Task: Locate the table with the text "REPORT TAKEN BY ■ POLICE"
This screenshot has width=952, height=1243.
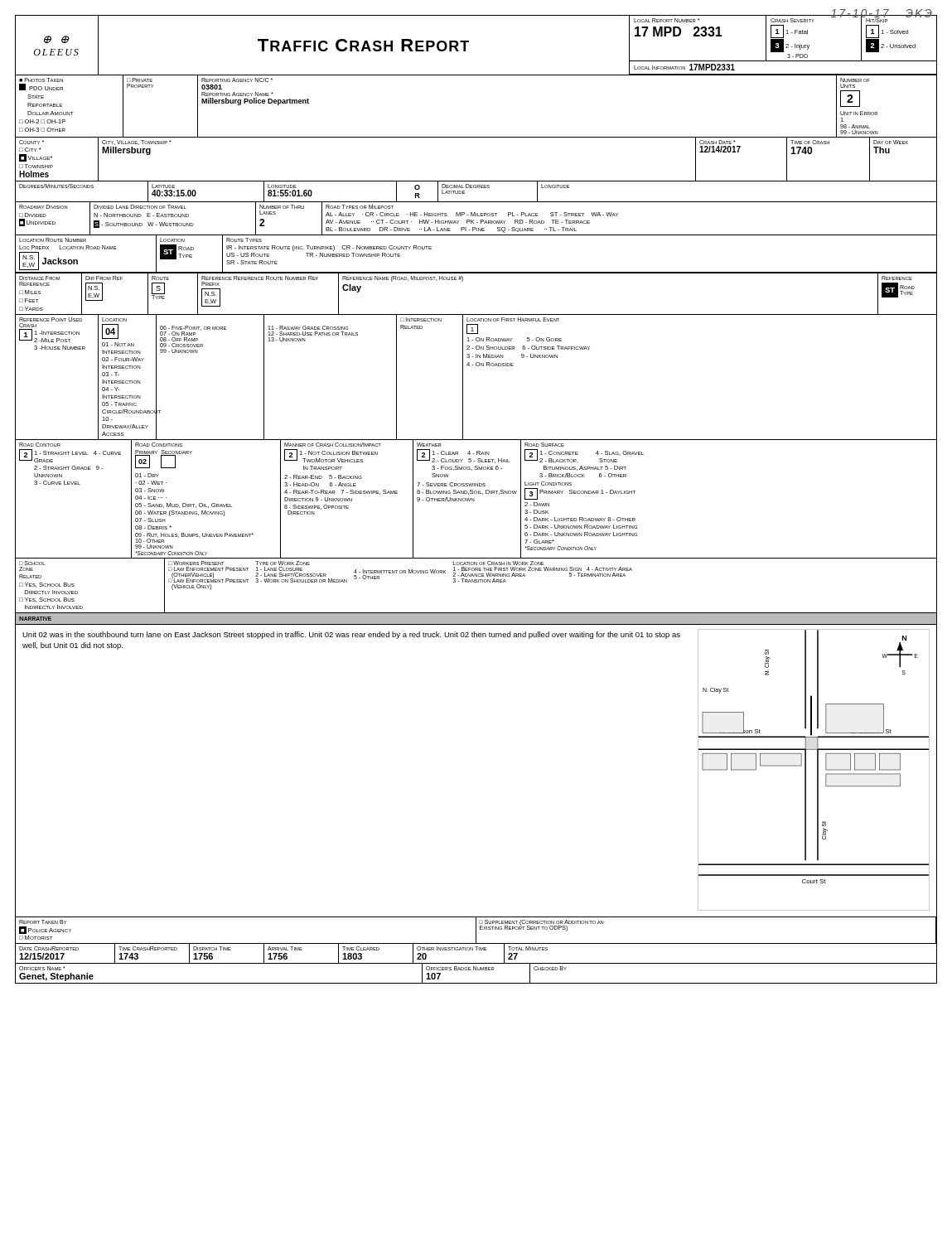Action: (476, 931)
